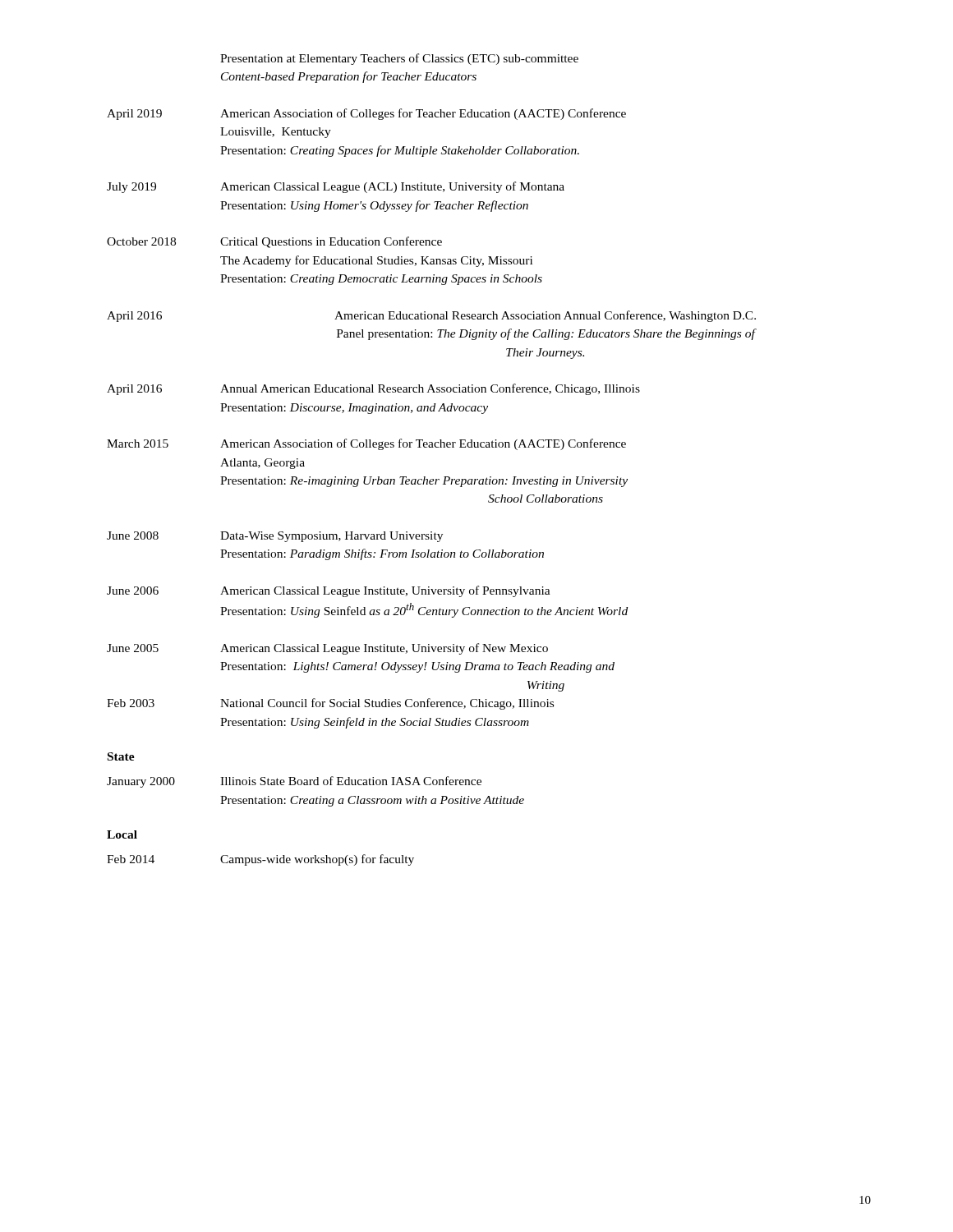
Task: Locate the block of text that opens with "June 2005 American Classical League Institute,"
Action: [x=489, y=667]
